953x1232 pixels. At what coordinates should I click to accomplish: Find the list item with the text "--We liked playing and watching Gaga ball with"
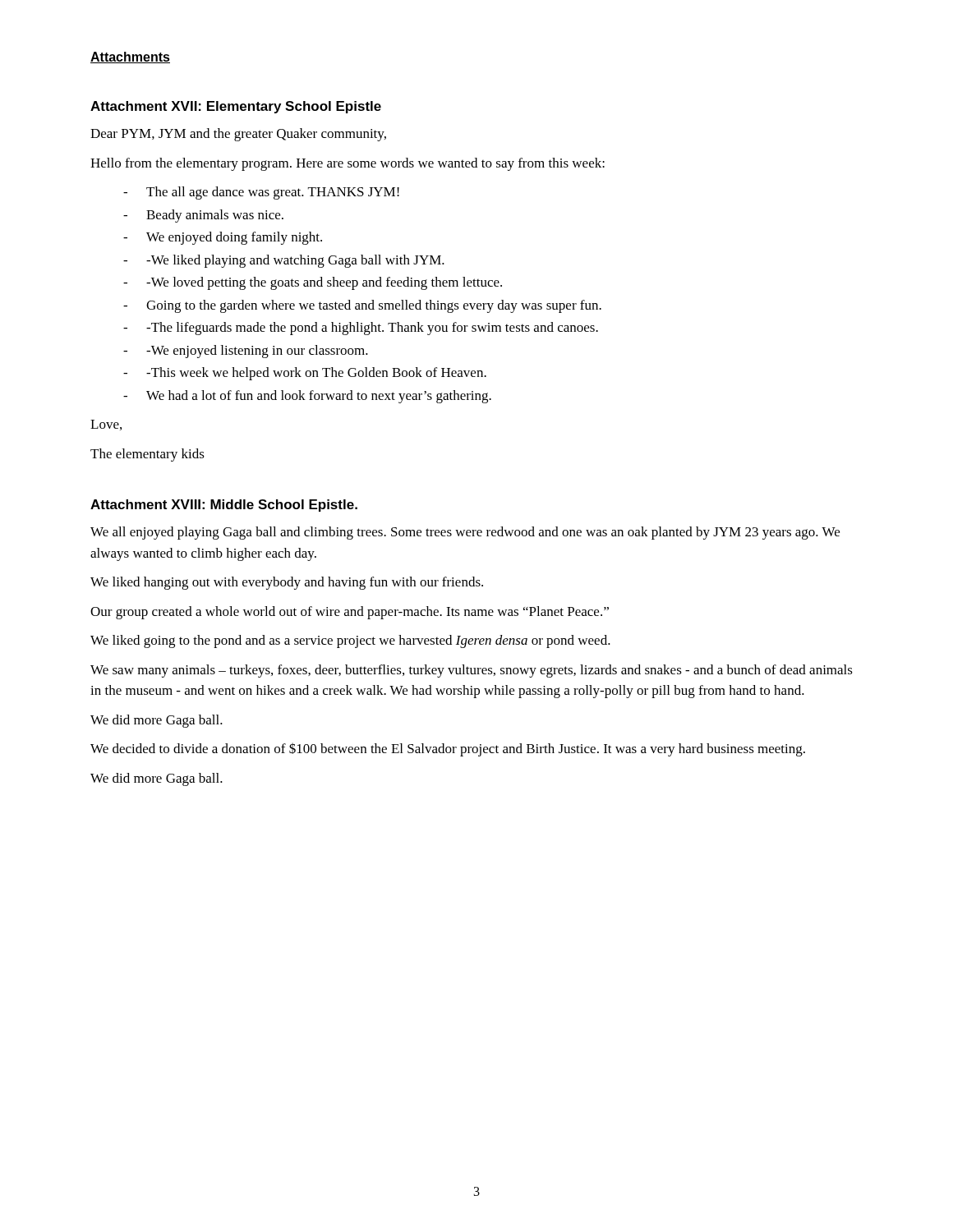click(x=284, y=260)
